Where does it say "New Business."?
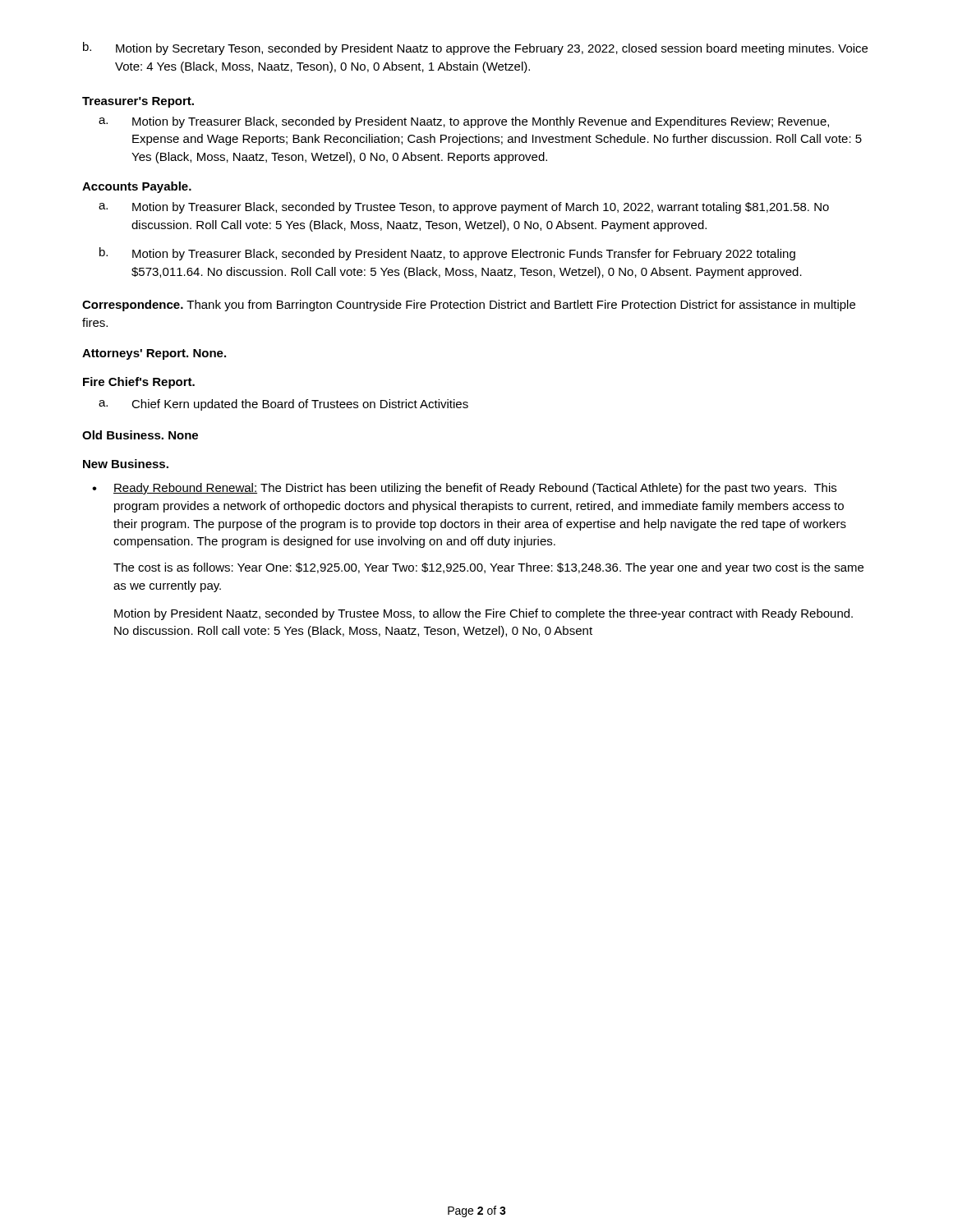This screenshot has width=953, height=1232. click(126, 464)
